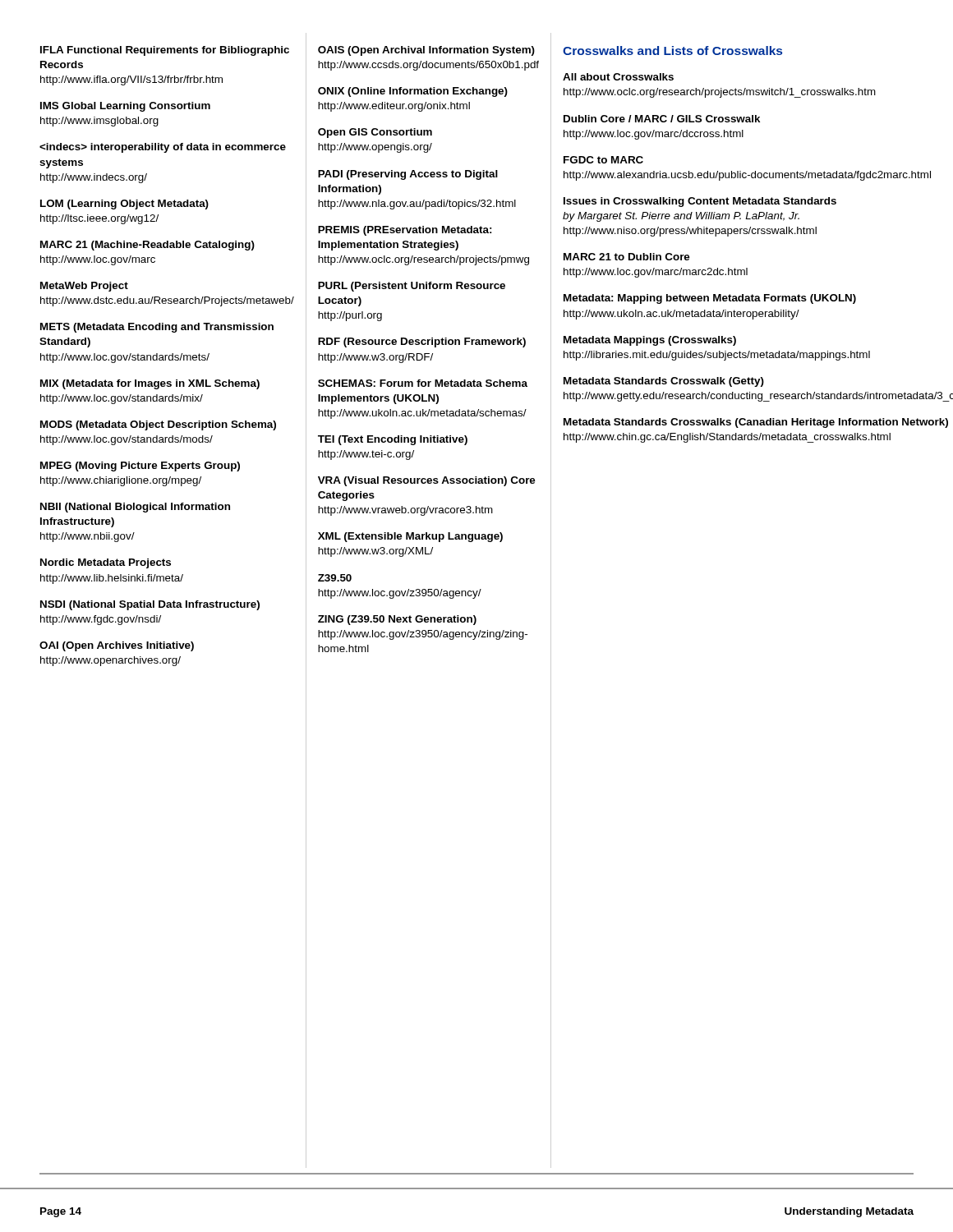This screenshot has height=1232, width=953.
Task: Navigate to the element starting "MIX (Metadata for Images in XML"
Action: click(150, 390)
